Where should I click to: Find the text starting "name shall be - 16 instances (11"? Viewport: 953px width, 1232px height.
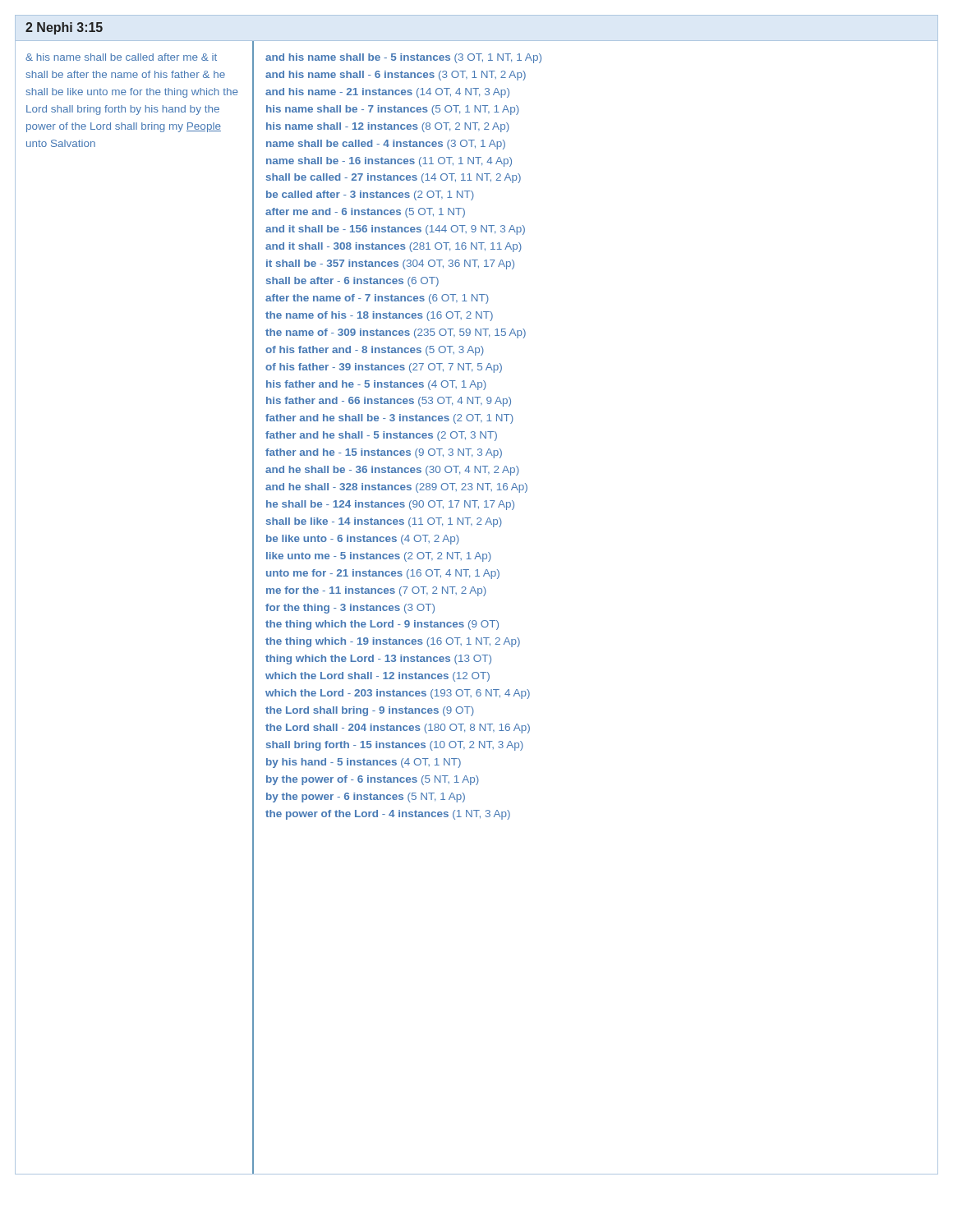[x=389, y=162]
